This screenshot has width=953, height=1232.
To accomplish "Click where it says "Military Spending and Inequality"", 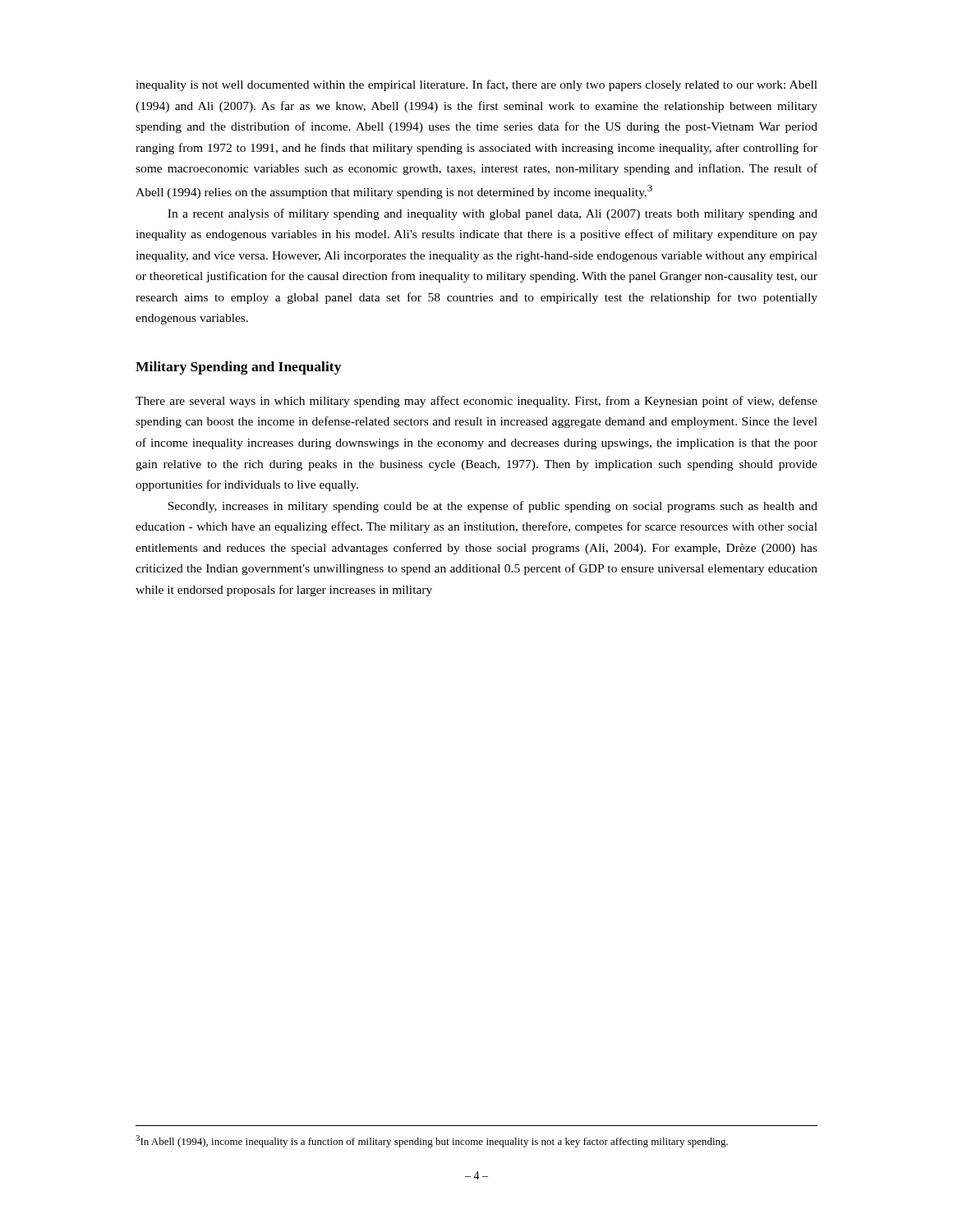I will (238, 366).
